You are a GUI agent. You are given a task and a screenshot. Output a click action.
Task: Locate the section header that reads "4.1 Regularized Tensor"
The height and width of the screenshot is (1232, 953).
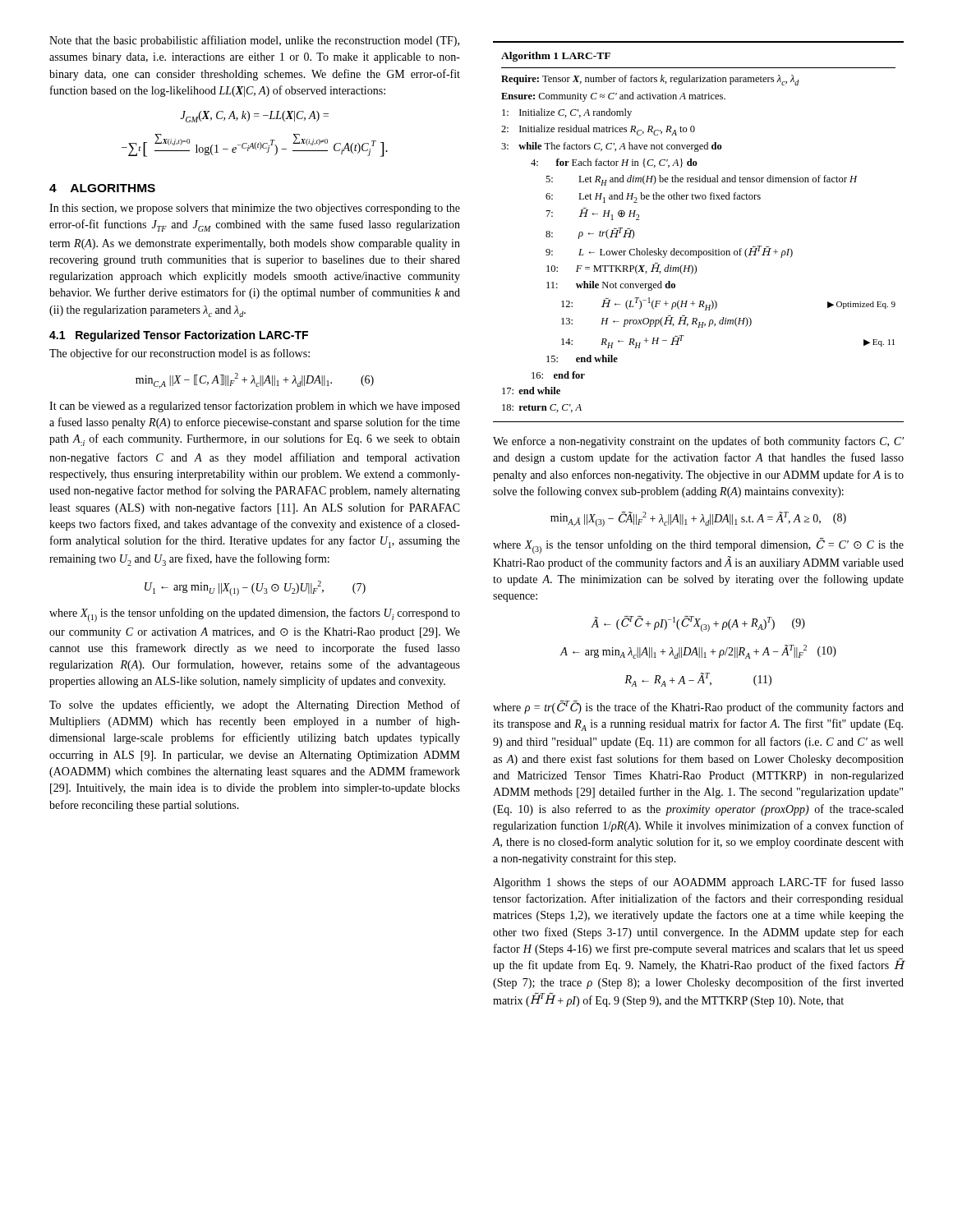255,335
